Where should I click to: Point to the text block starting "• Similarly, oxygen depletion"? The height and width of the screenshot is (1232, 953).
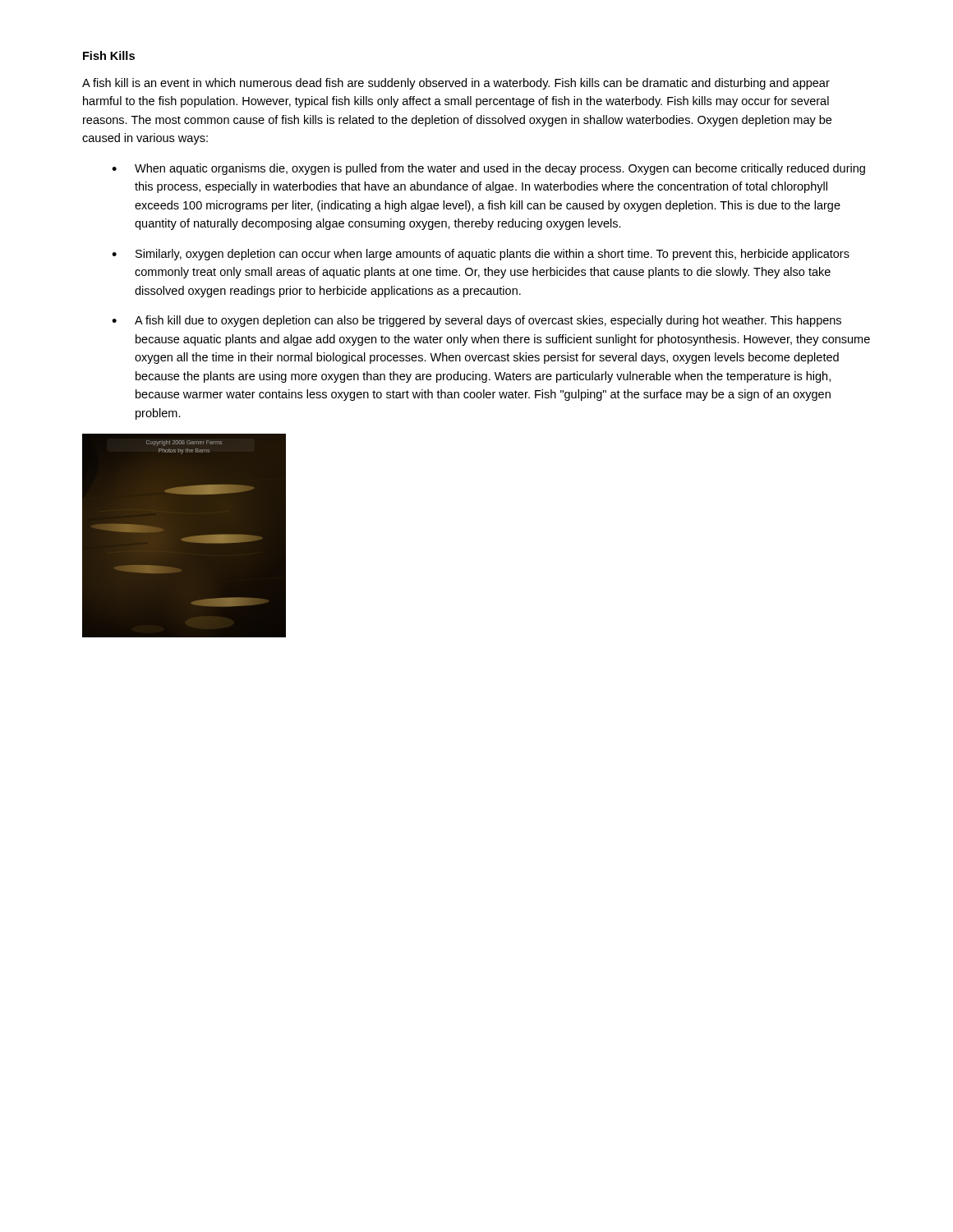(x=491, y=272)
